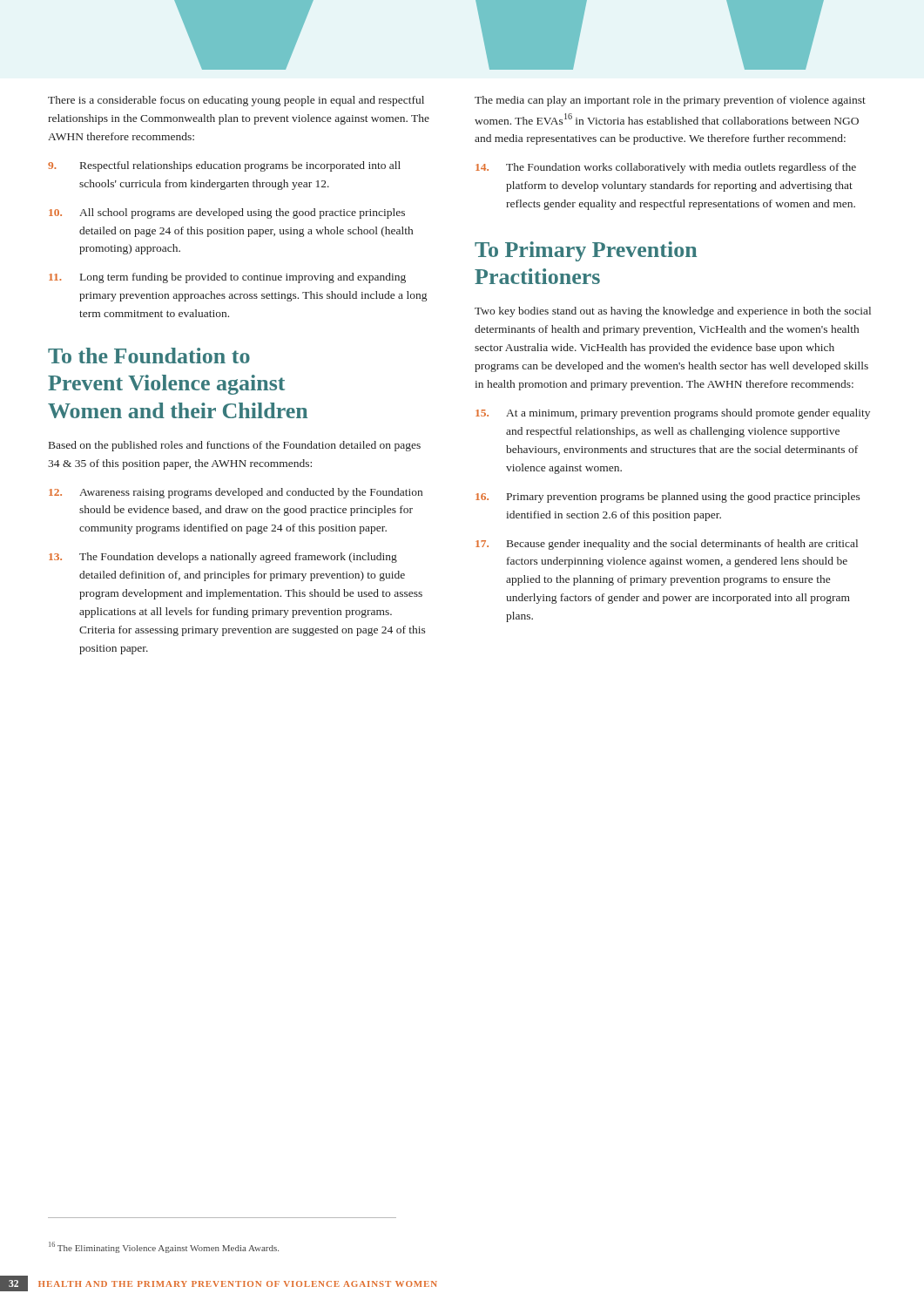Locate the block of text that opens with "The media can play an important"
Image resolution: width=924 pixels, height=1307 pixels.
pyautogui.click(x=675, y=120)
